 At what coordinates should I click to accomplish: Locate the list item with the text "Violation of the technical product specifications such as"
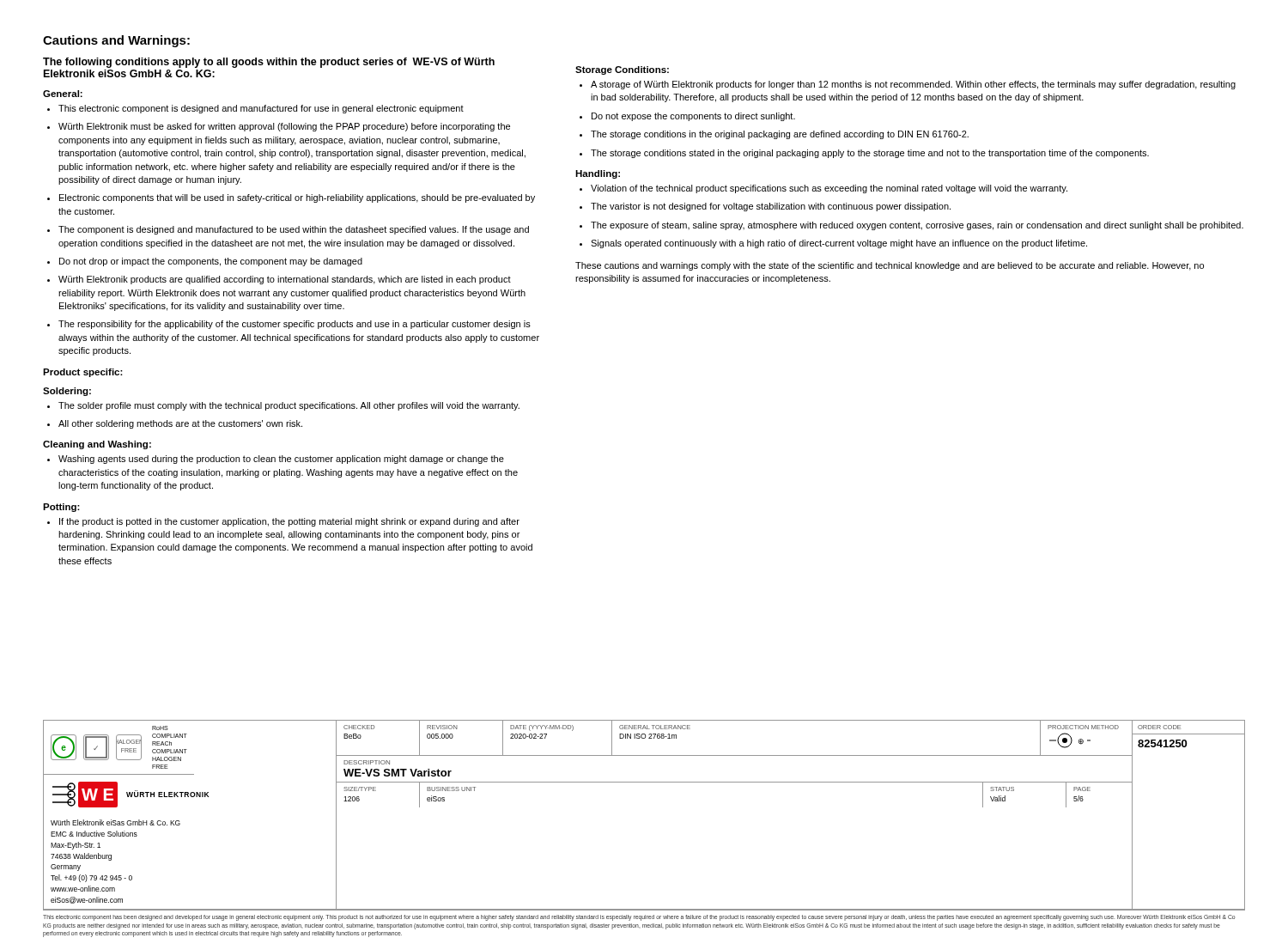(910, 189)
